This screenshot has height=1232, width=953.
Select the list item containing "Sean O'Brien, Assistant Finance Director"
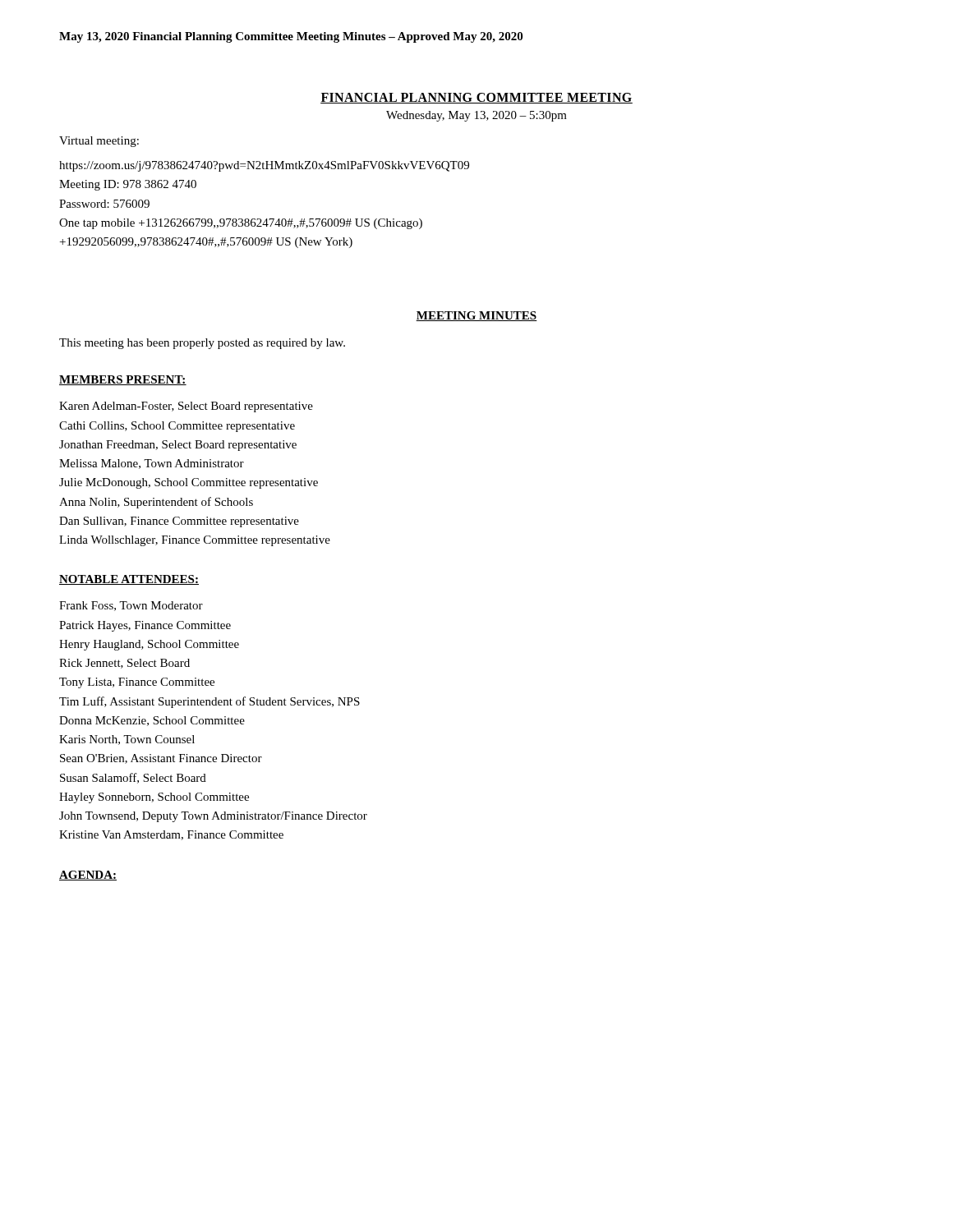(x=160, y=758)
